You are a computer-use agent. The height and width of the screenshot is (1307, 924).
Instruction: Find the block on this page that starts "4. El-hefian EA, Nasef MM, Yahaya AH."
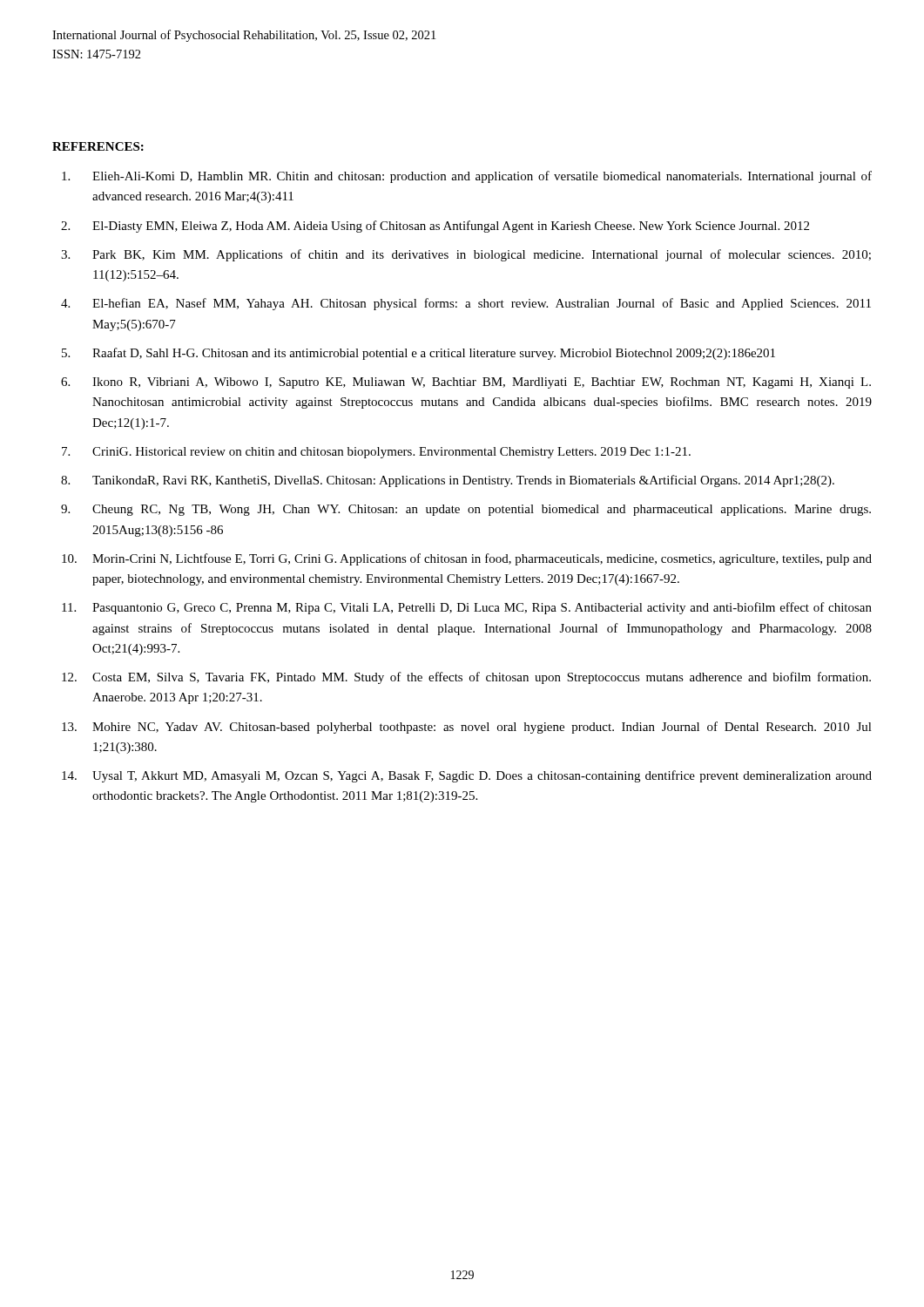462,314
